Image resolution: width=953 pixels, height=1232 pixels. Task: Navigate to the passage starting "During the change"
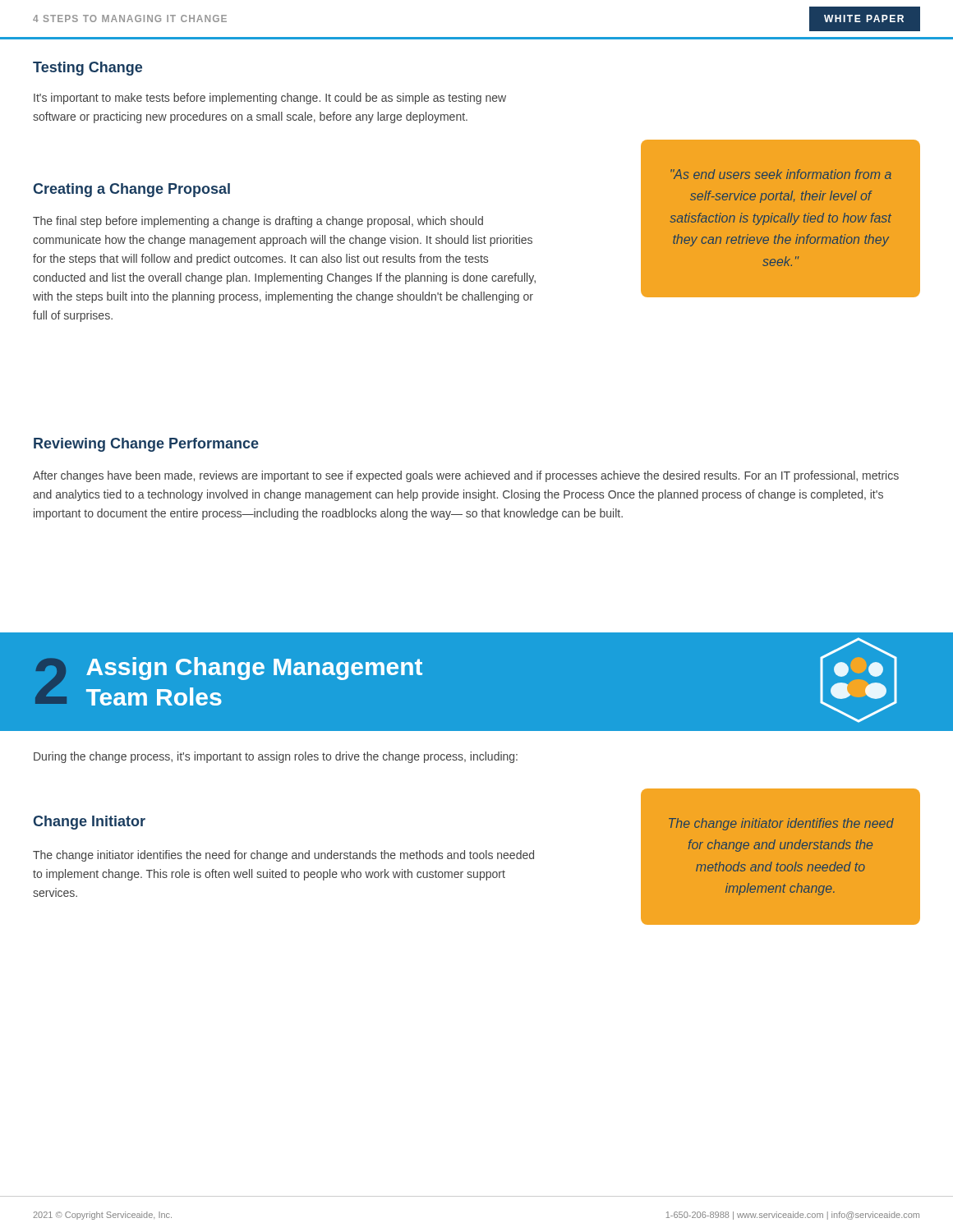[288, 757]
